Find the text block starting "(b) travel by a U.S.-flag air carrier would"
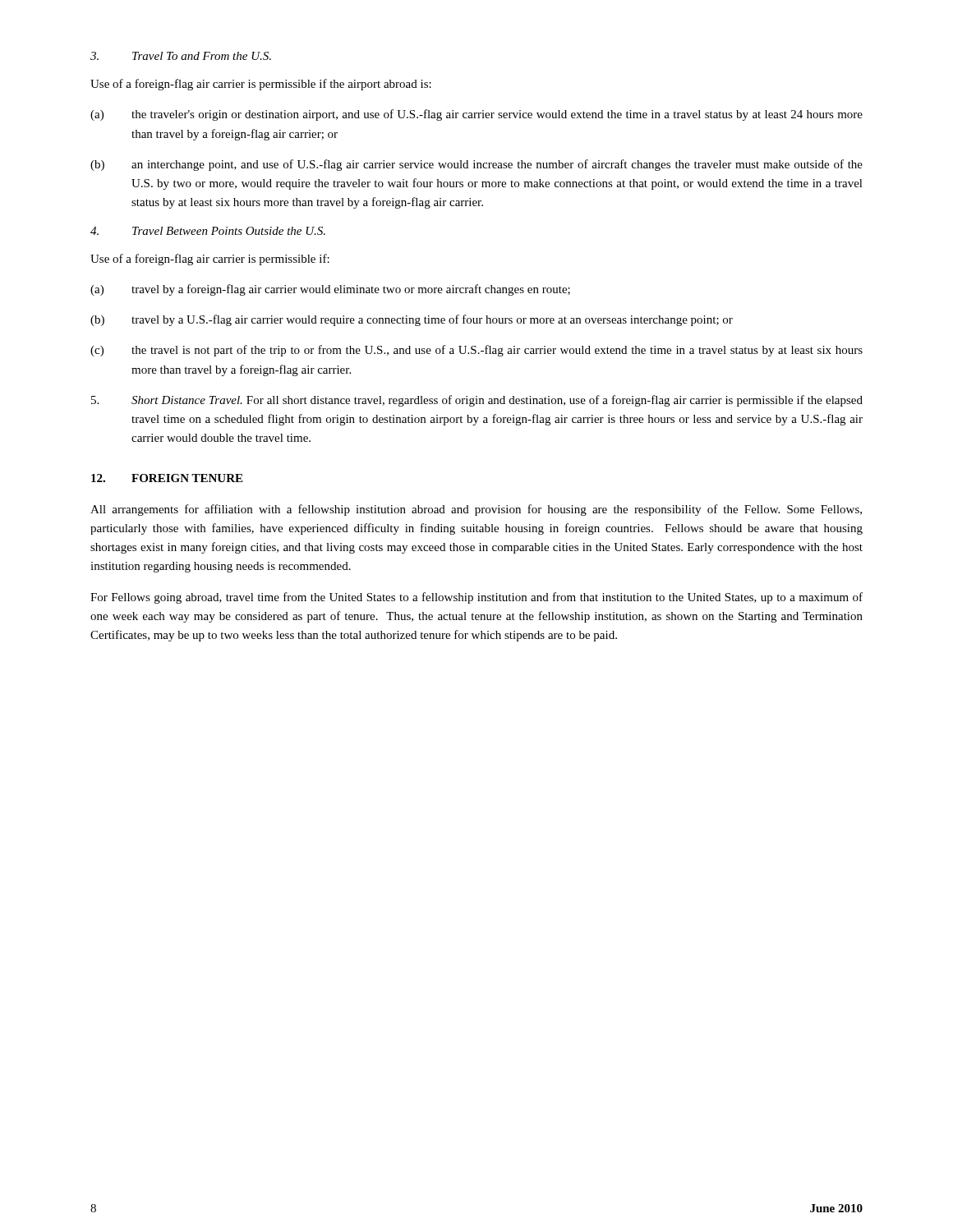Image resolution: width=953 pixels, height=1232 pixels. point(476,320)
